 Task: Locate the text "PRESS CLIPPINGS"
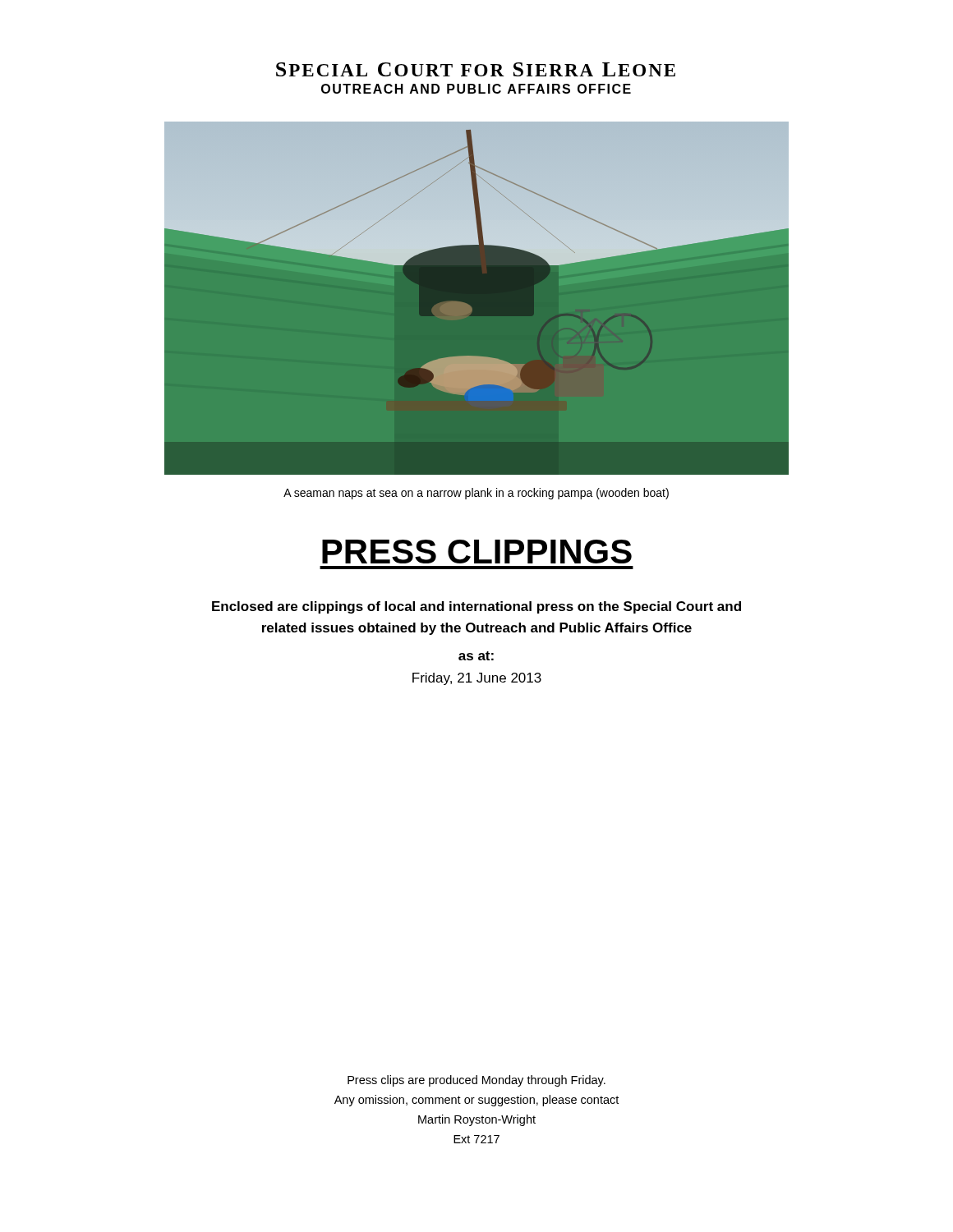click(x=476, y=552)
